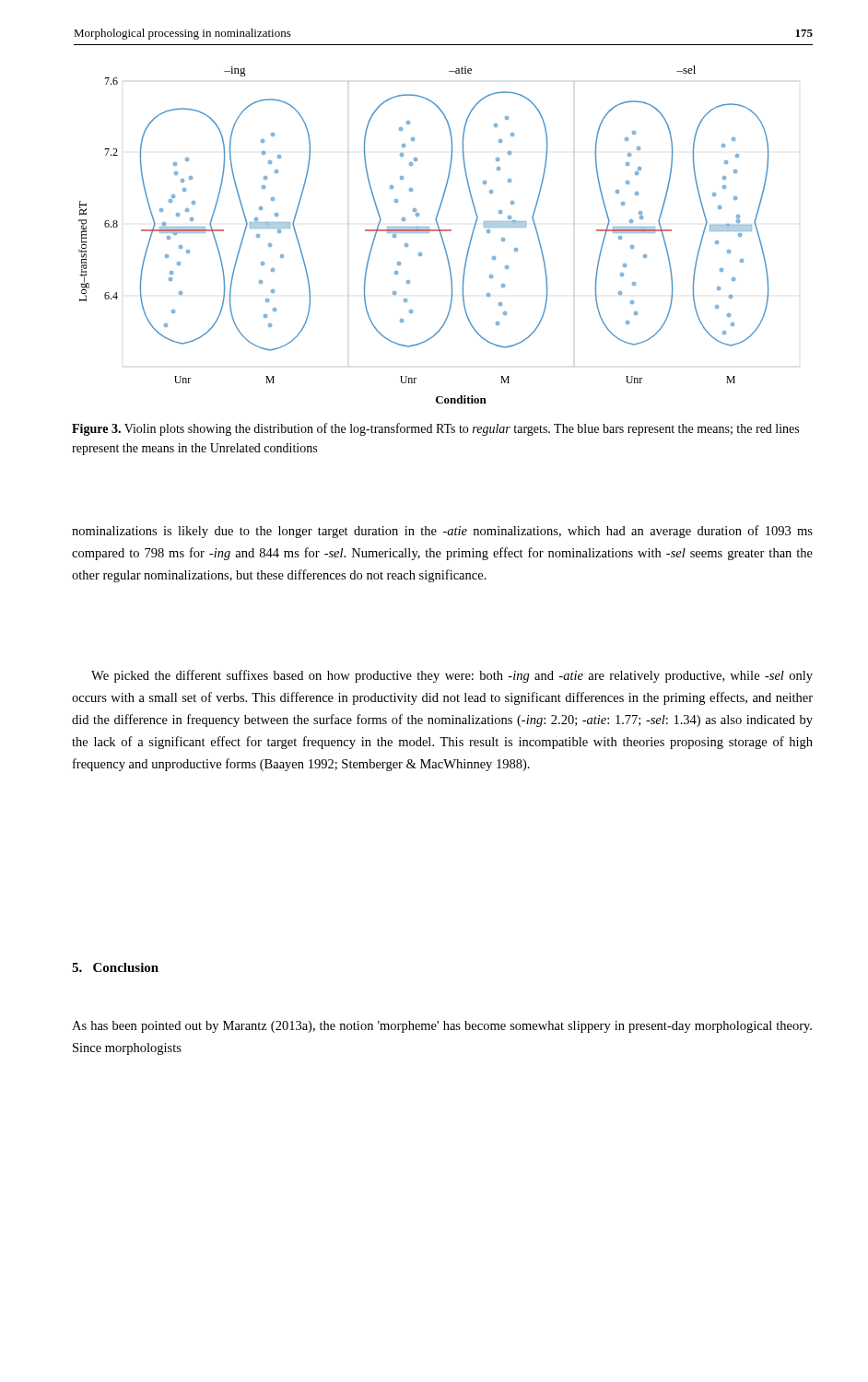Point to the block starting "As has been pointed out by Marantz (2013a),"
The height and width of the screenshot is (1382, 868).
tap(442, 1036)
